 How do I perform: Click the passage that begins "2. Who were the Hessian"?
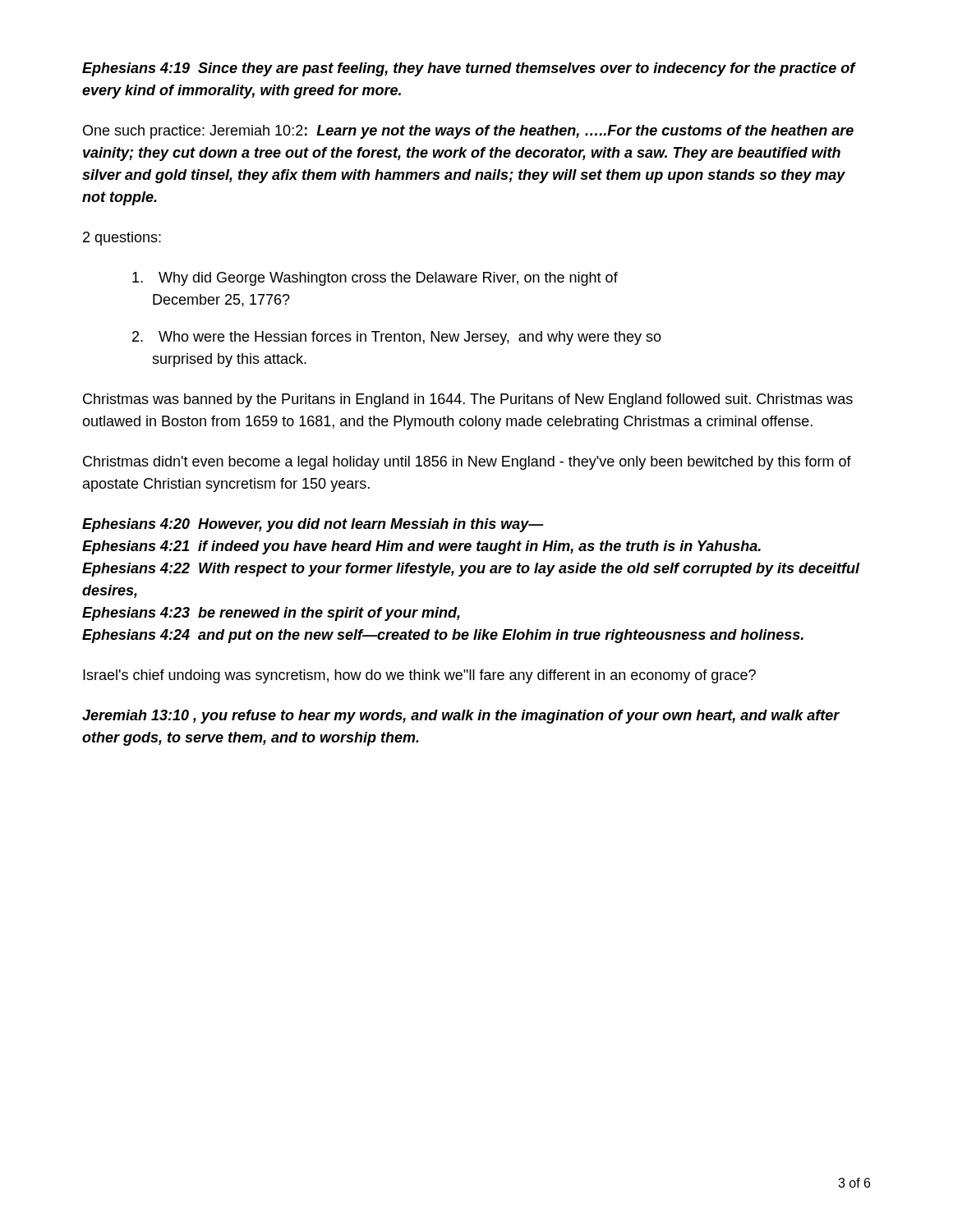(501, 348)
